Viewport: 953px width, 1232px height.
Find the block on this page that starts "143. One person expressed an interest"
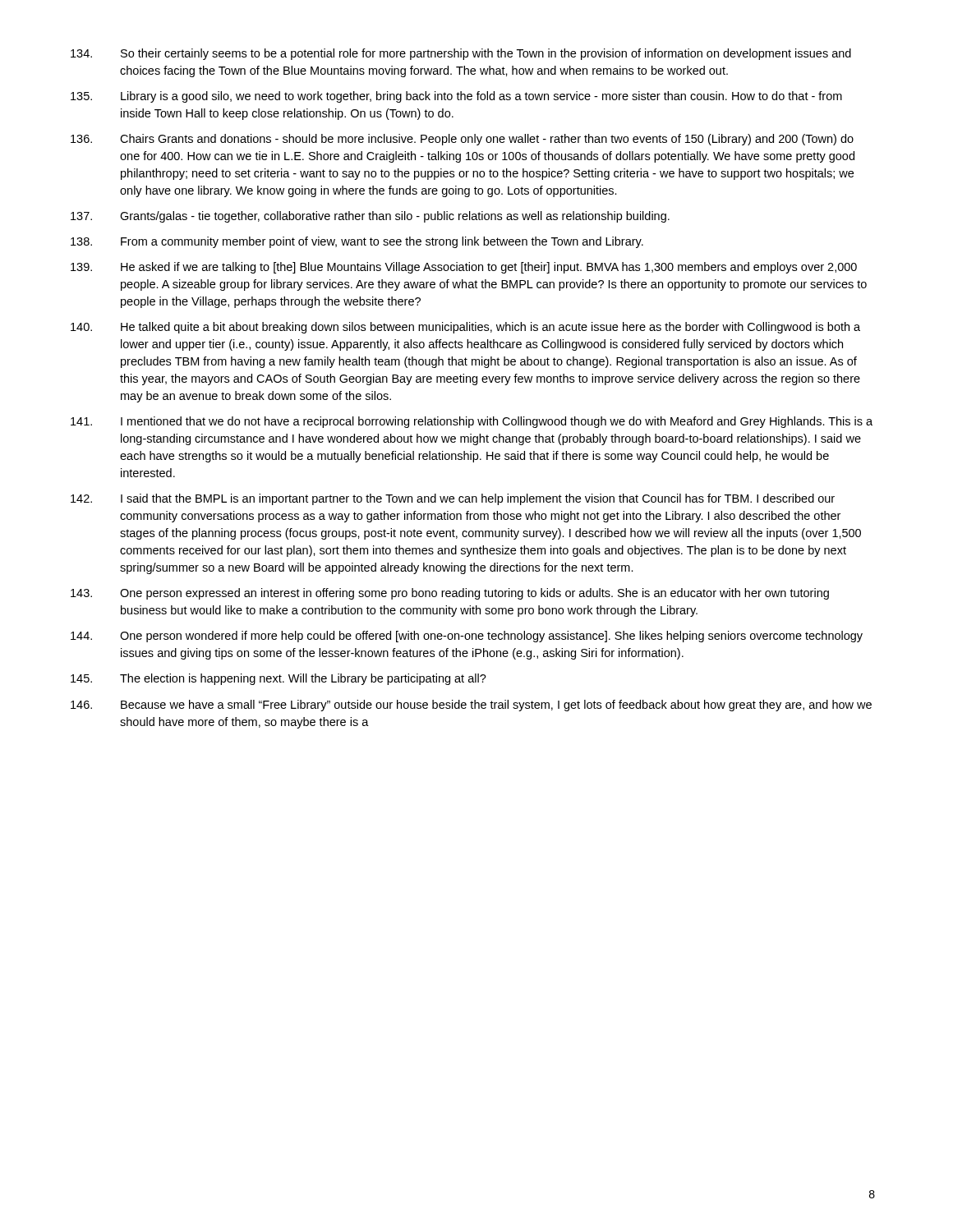tap(472, 602)
